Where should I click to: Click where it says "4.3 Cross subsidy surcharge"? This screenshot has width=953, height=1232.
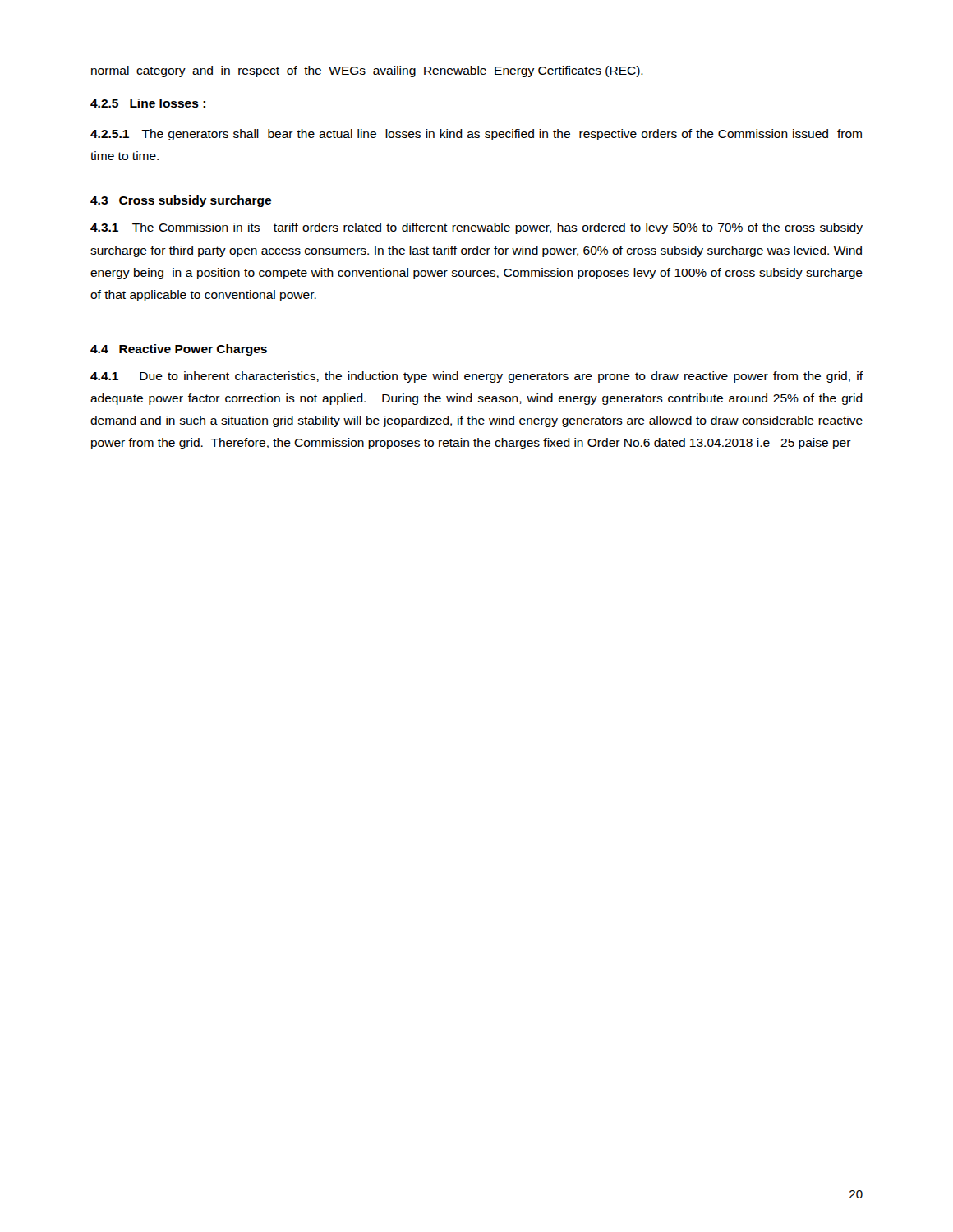click(x=181, y=200)
